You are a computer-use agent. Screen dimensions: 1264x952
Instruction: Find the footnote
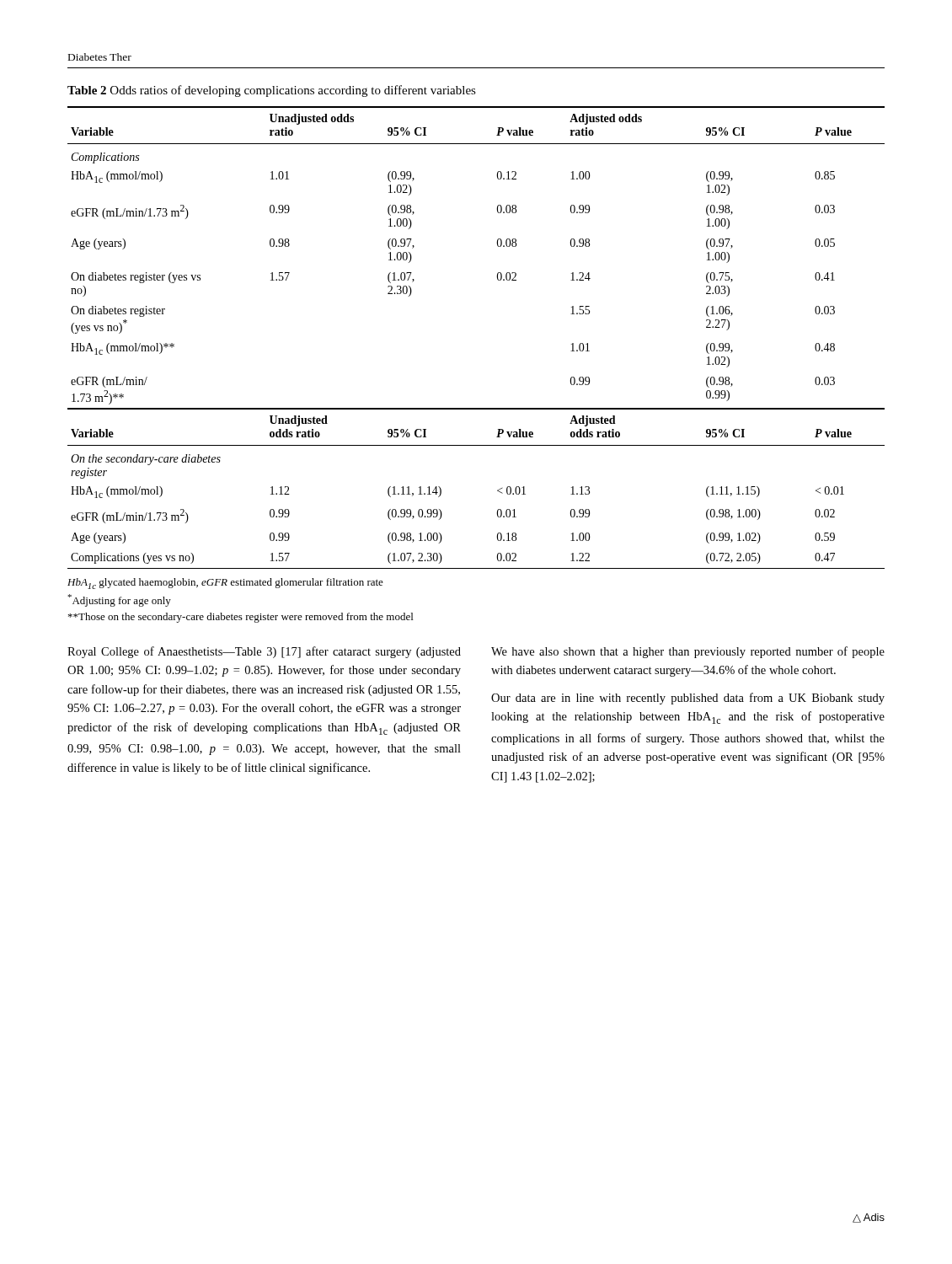(476, 599)
